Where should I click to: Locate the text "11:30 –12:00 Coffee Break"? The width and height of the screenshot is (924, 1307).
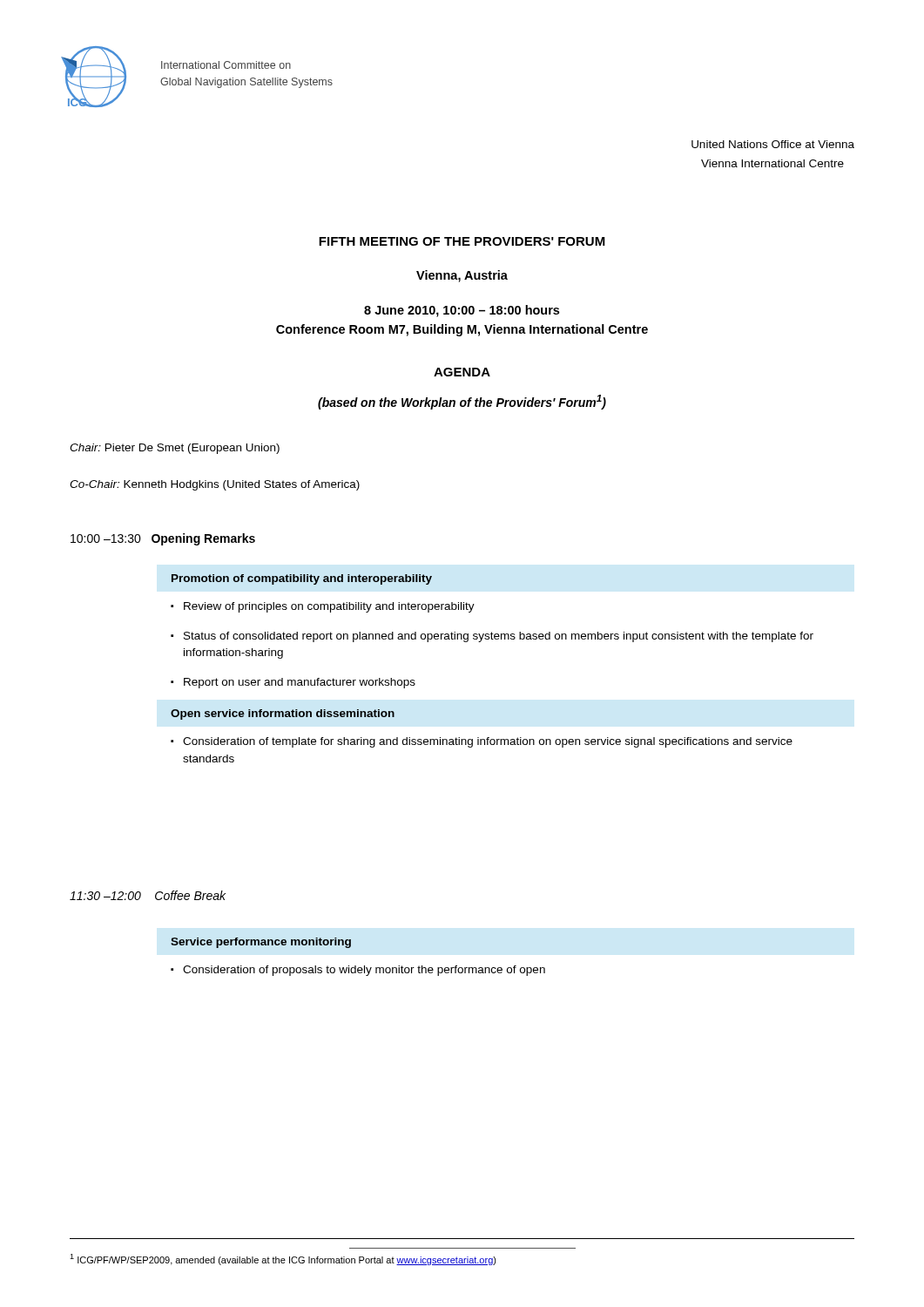coord(148,896)
